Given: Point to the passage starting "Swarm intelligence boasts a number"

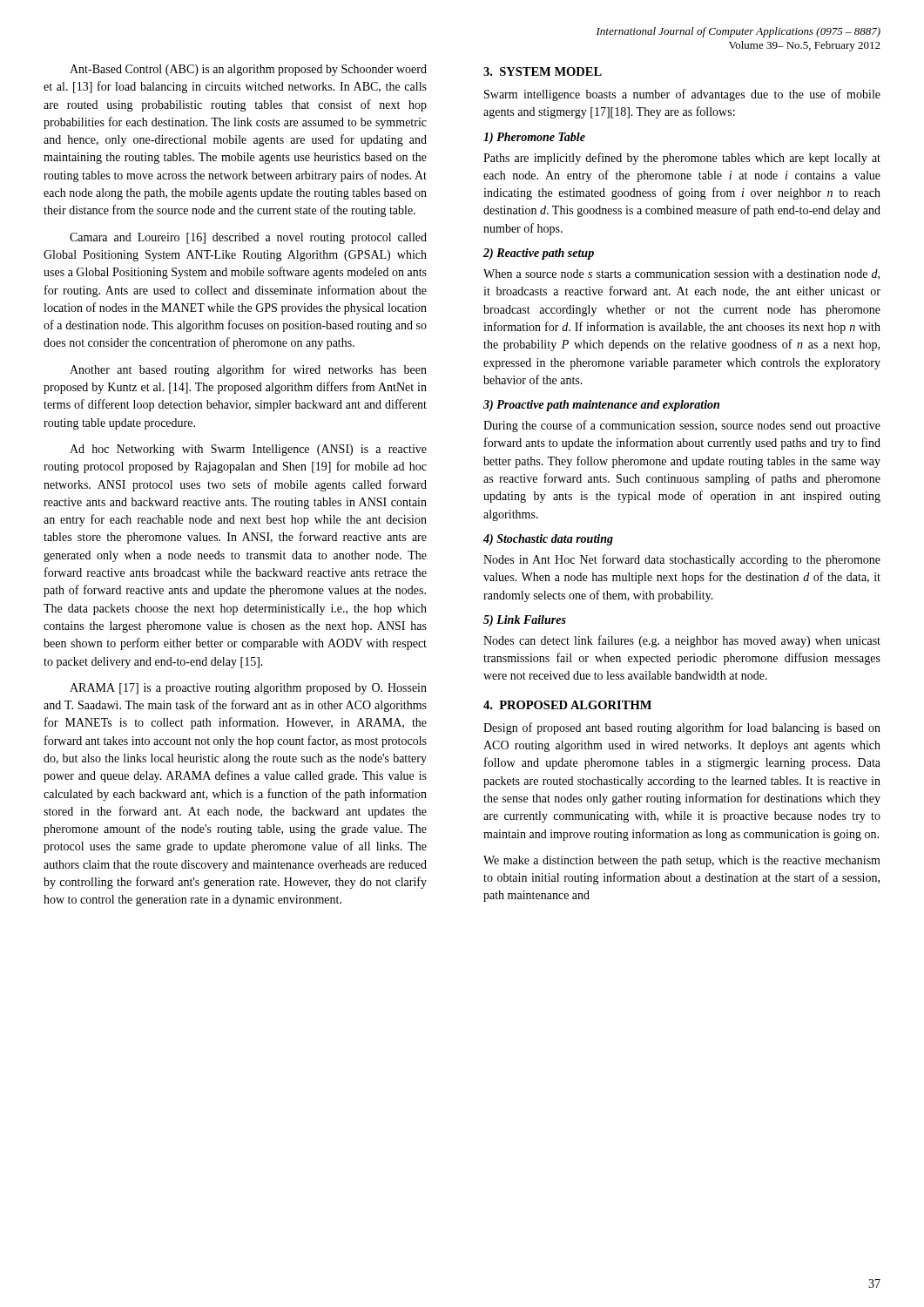Looking at the screenshot, I should pos(682,104).
